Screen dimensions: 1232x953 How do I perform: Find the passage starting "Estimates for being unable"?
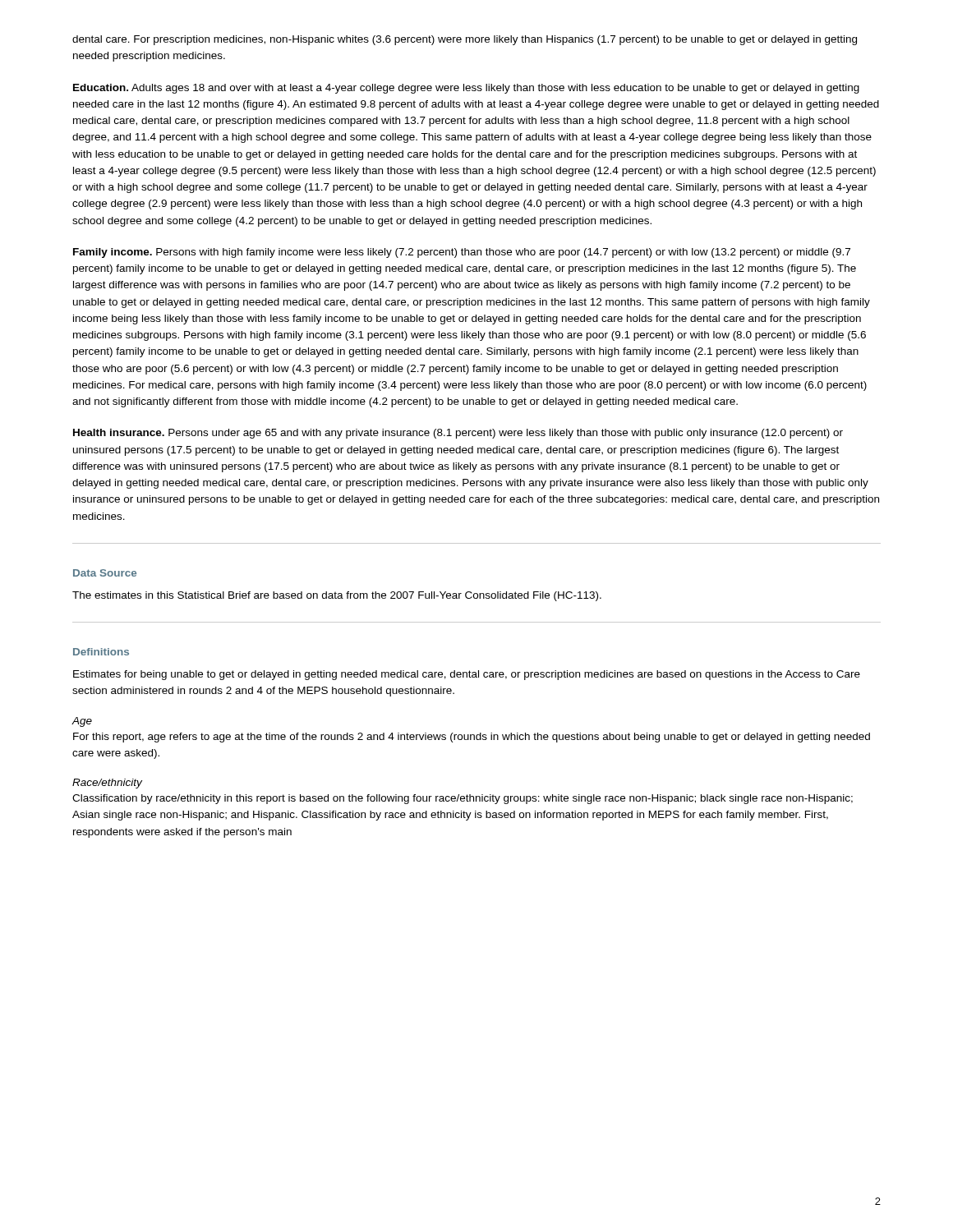point(466,682)
